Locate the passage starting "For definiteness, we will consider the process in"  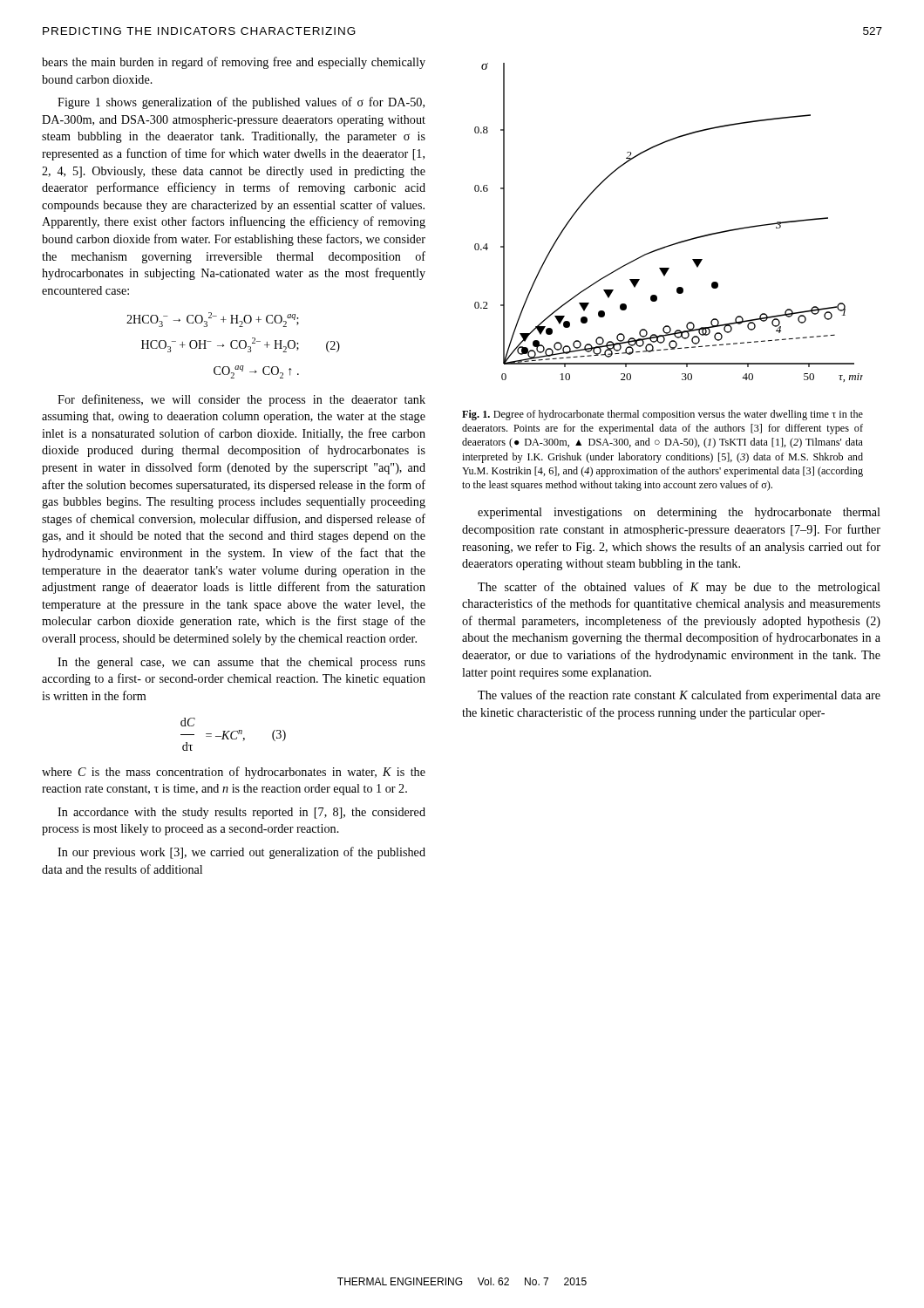(x=234, y=519)
